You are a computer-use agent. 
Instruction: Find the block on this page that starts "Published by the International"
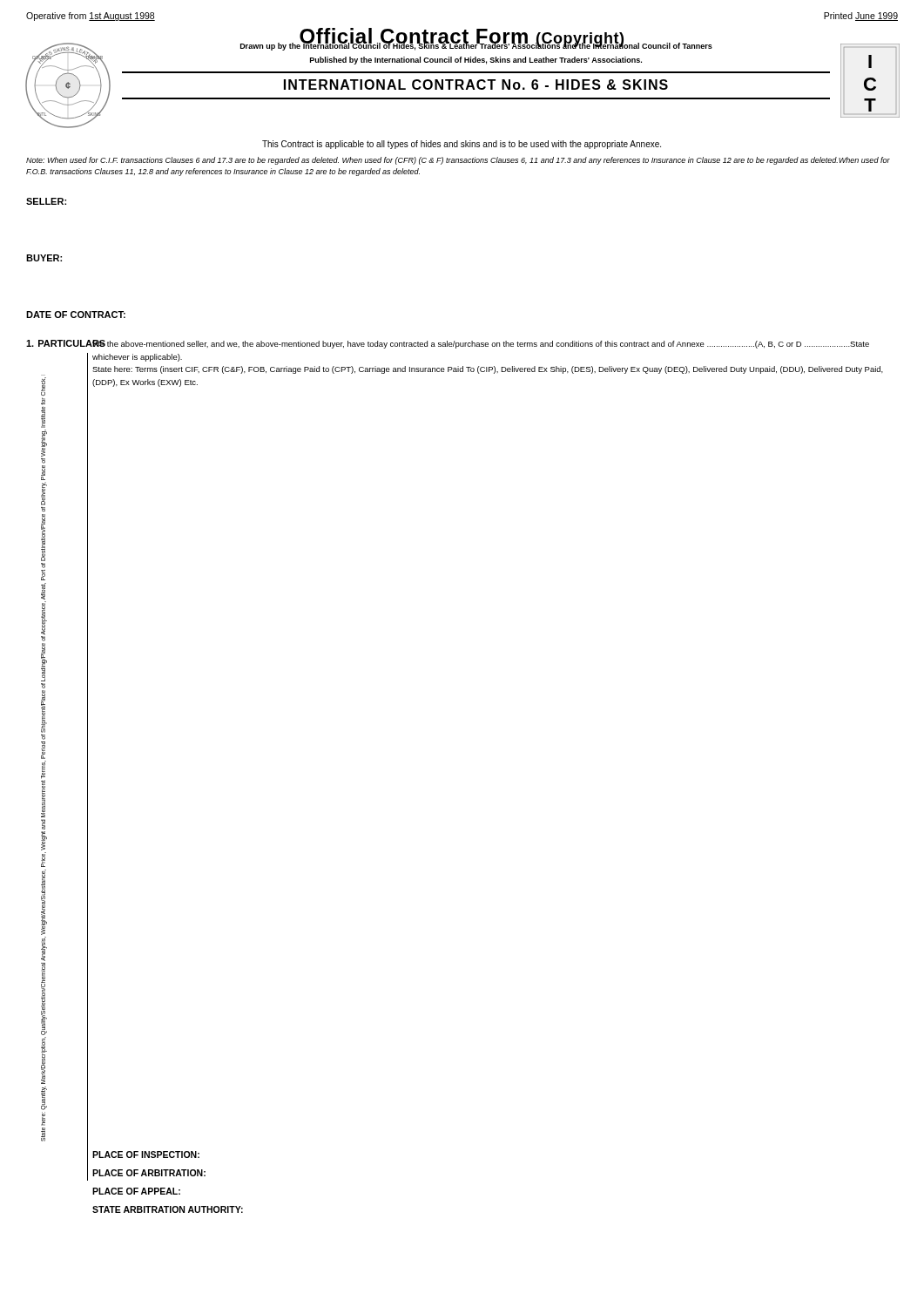pos(476,60)
